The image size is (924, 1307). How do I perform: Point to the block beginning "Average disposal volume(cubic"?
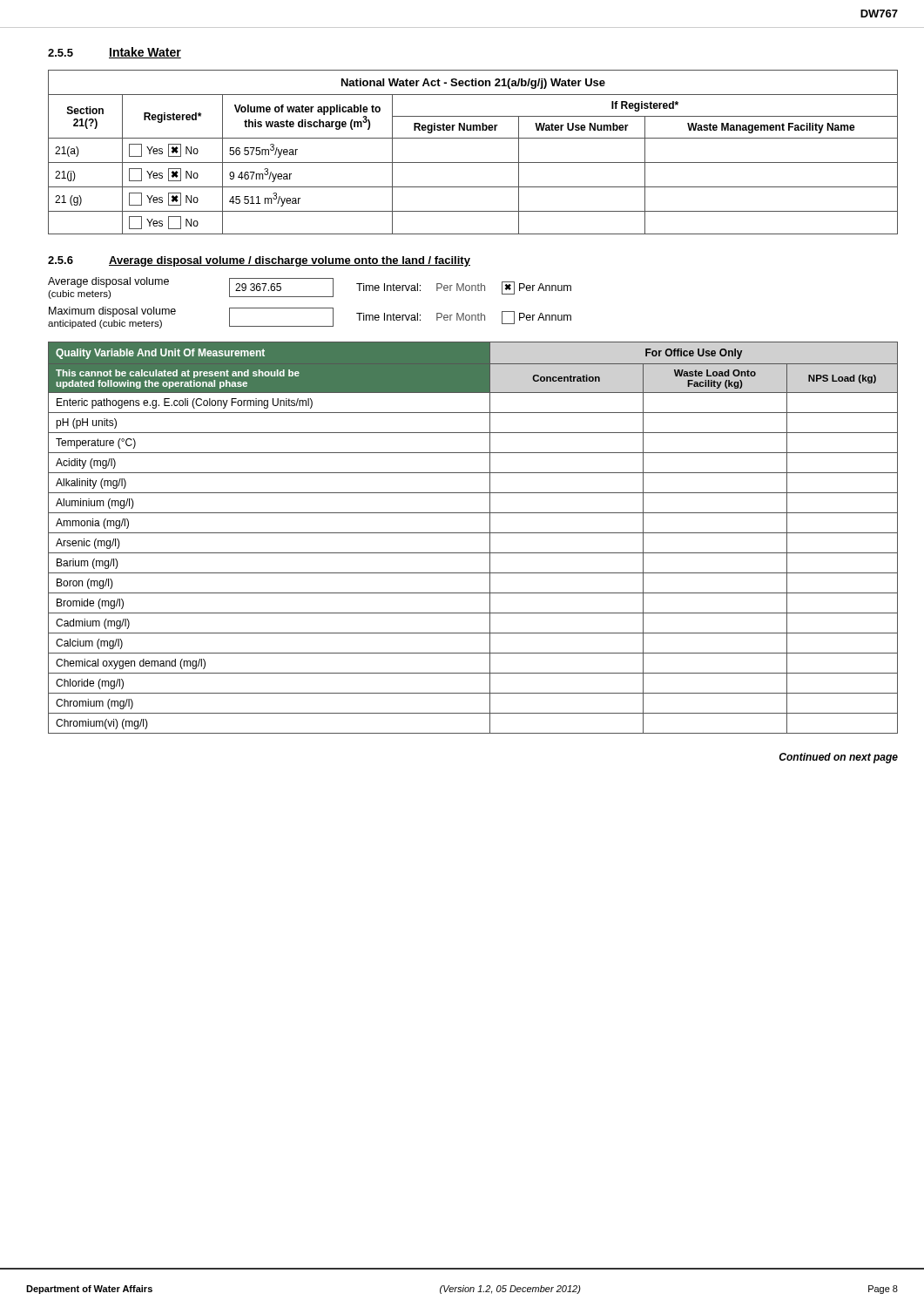coord(310,288)
